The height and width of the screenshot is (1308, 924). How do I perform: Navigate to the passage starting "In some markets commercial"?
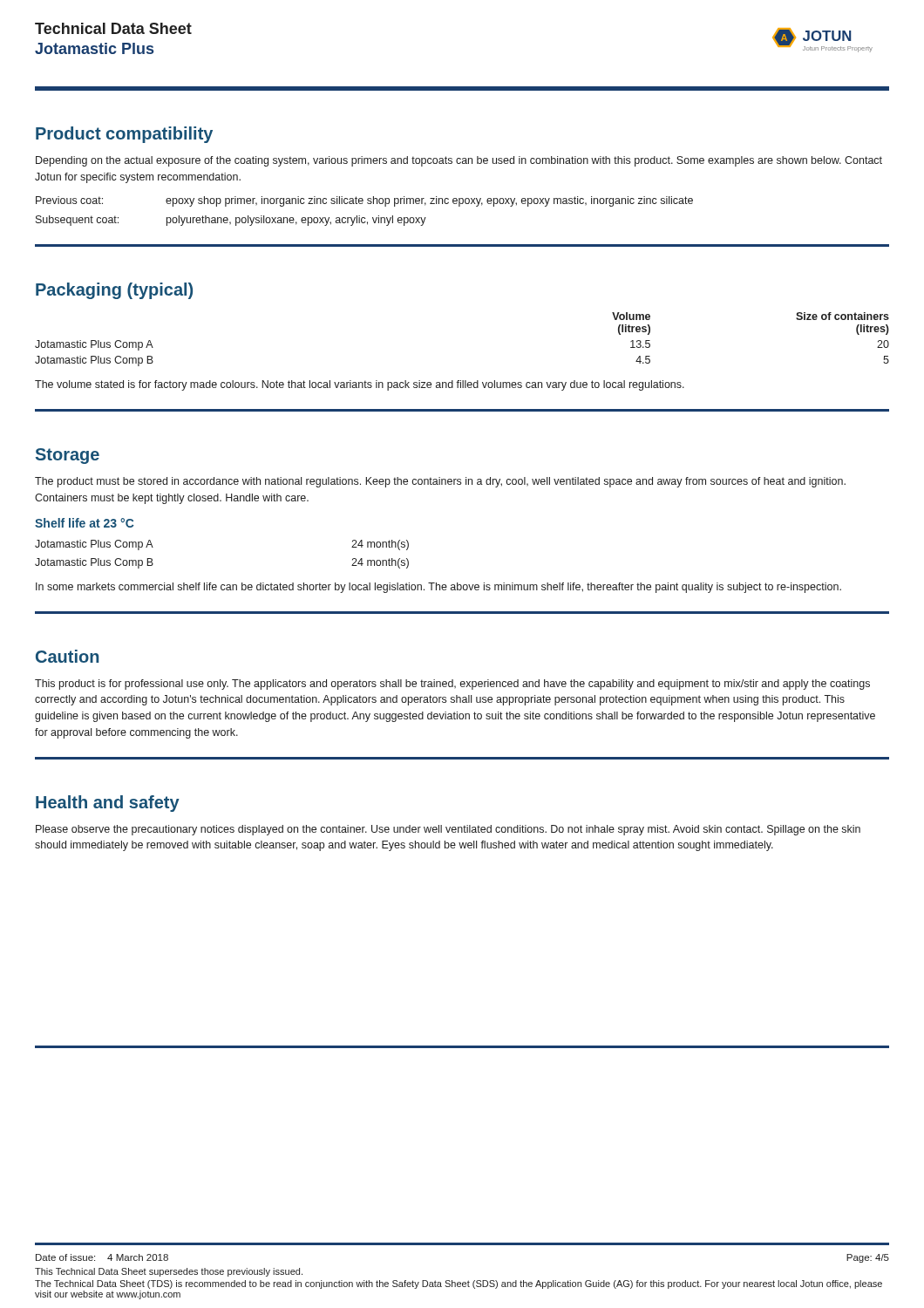coord(438,587)
